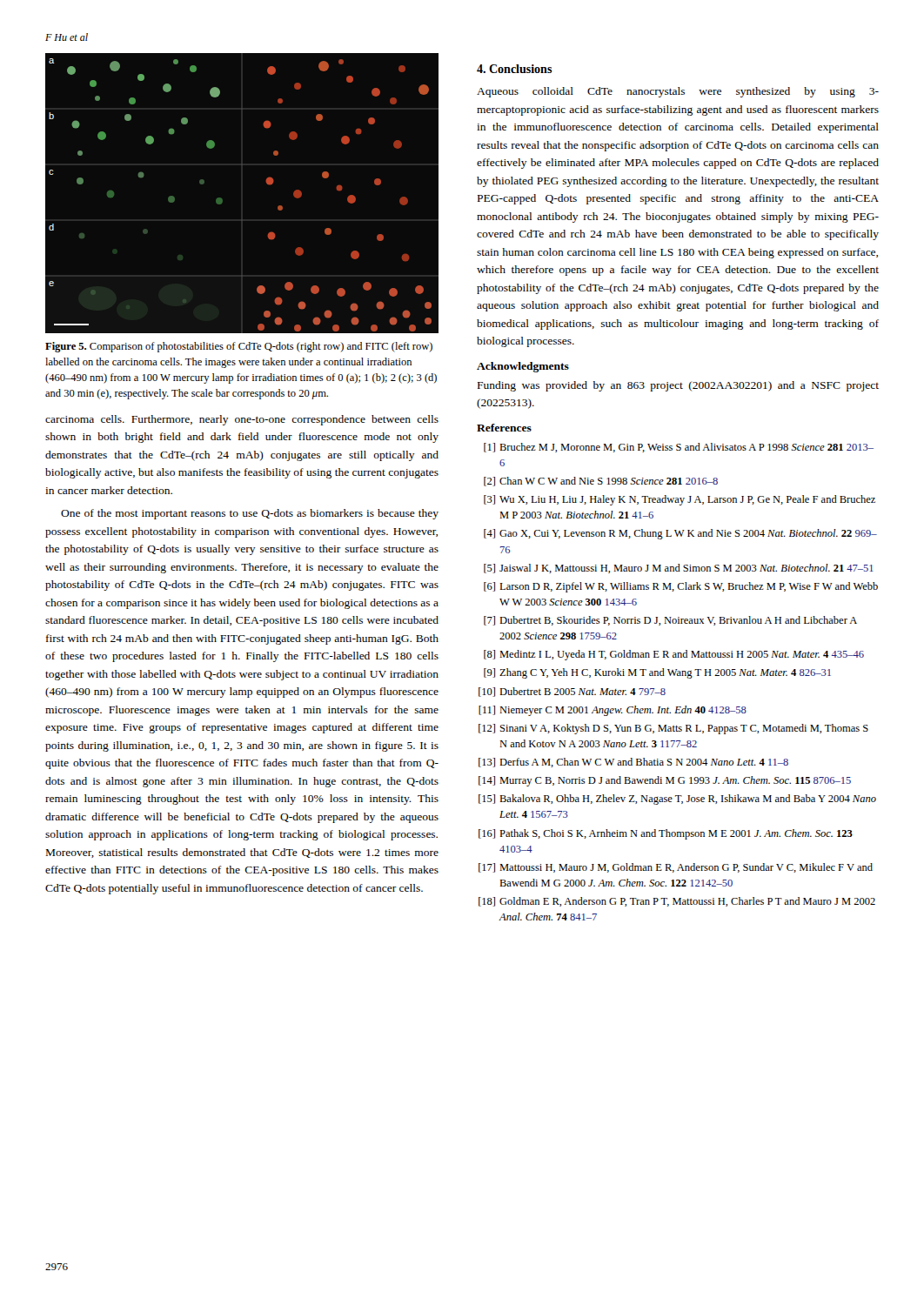Viewport: 924px width, 1305px height.
Task: Click on the passage starting "Funding was provided by an 863"
Action: coord(678,394)
